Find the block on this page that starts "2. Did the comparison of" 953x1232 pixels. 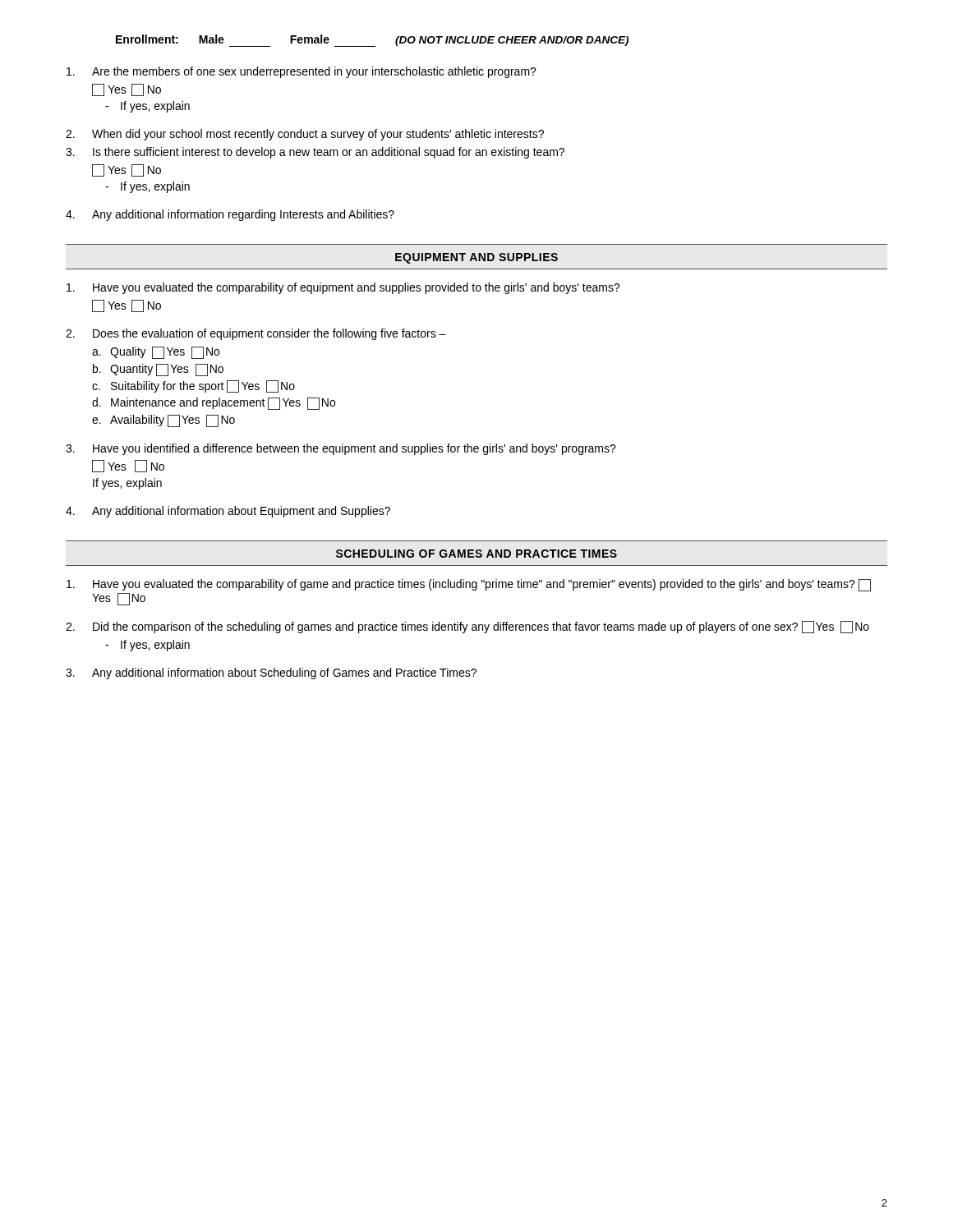tap(476, 636)
